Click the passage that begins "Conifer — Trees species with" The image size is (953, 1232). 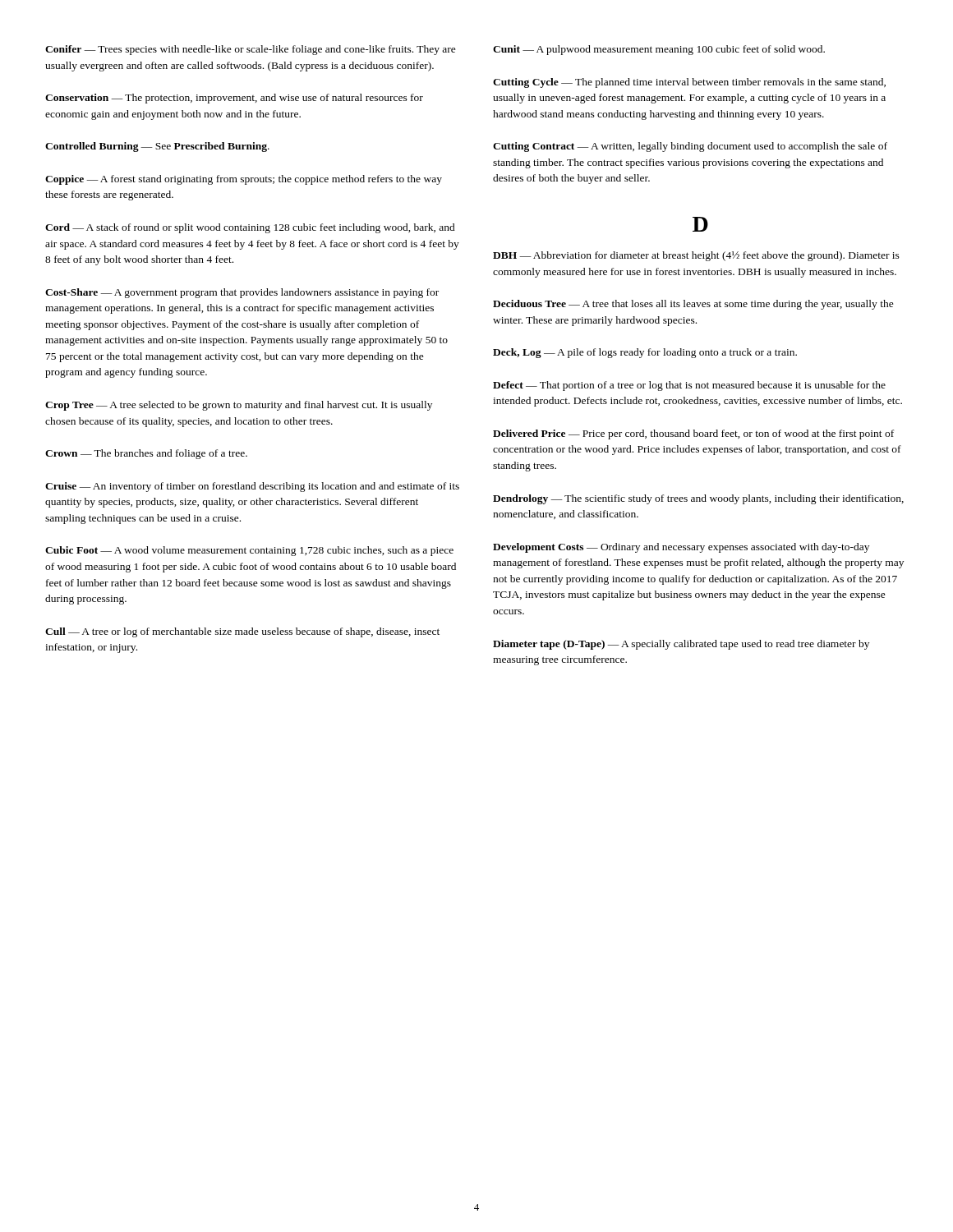(250, 57)
